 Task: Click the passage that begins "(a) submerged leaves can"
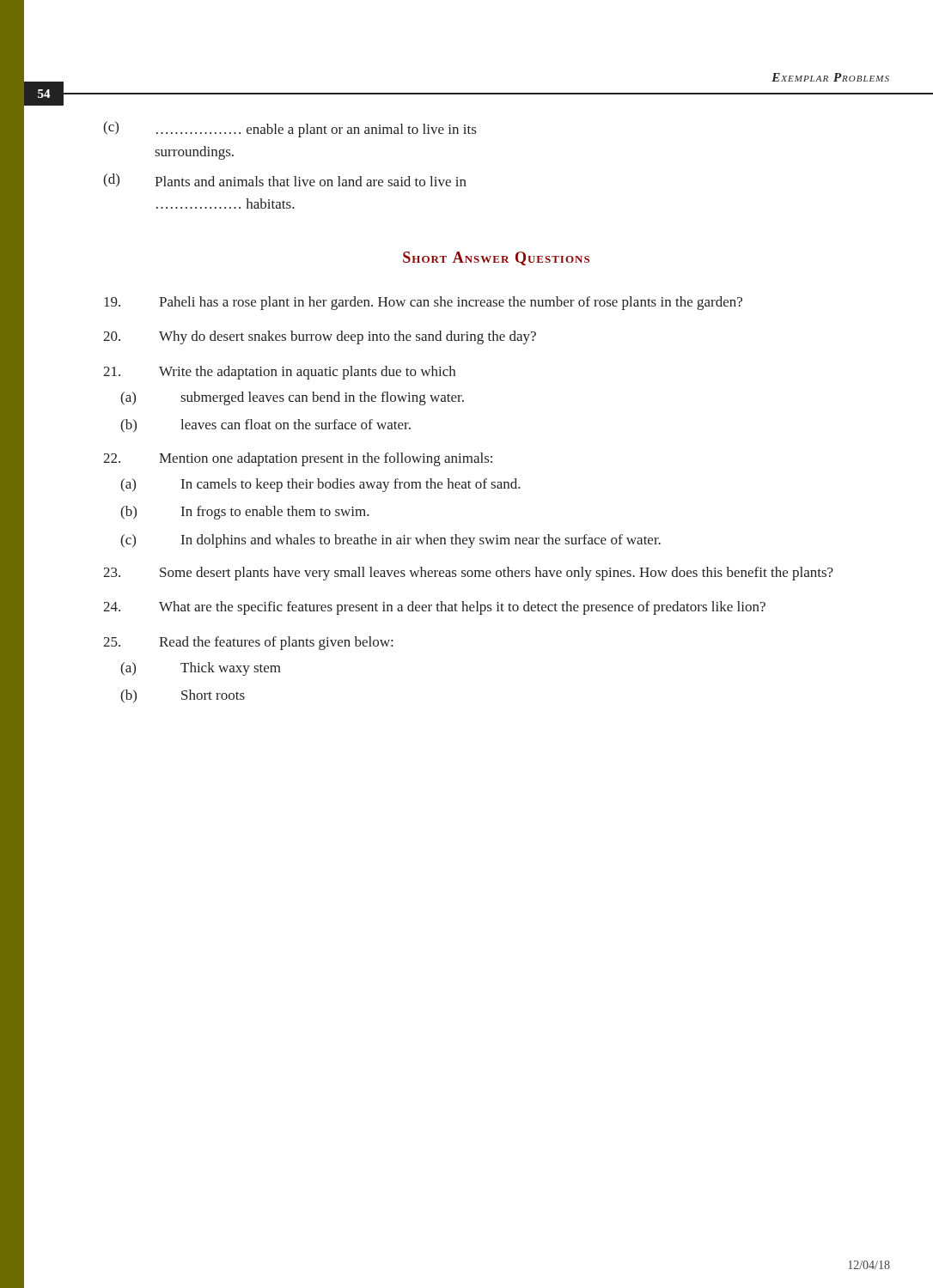pos(292,398)
